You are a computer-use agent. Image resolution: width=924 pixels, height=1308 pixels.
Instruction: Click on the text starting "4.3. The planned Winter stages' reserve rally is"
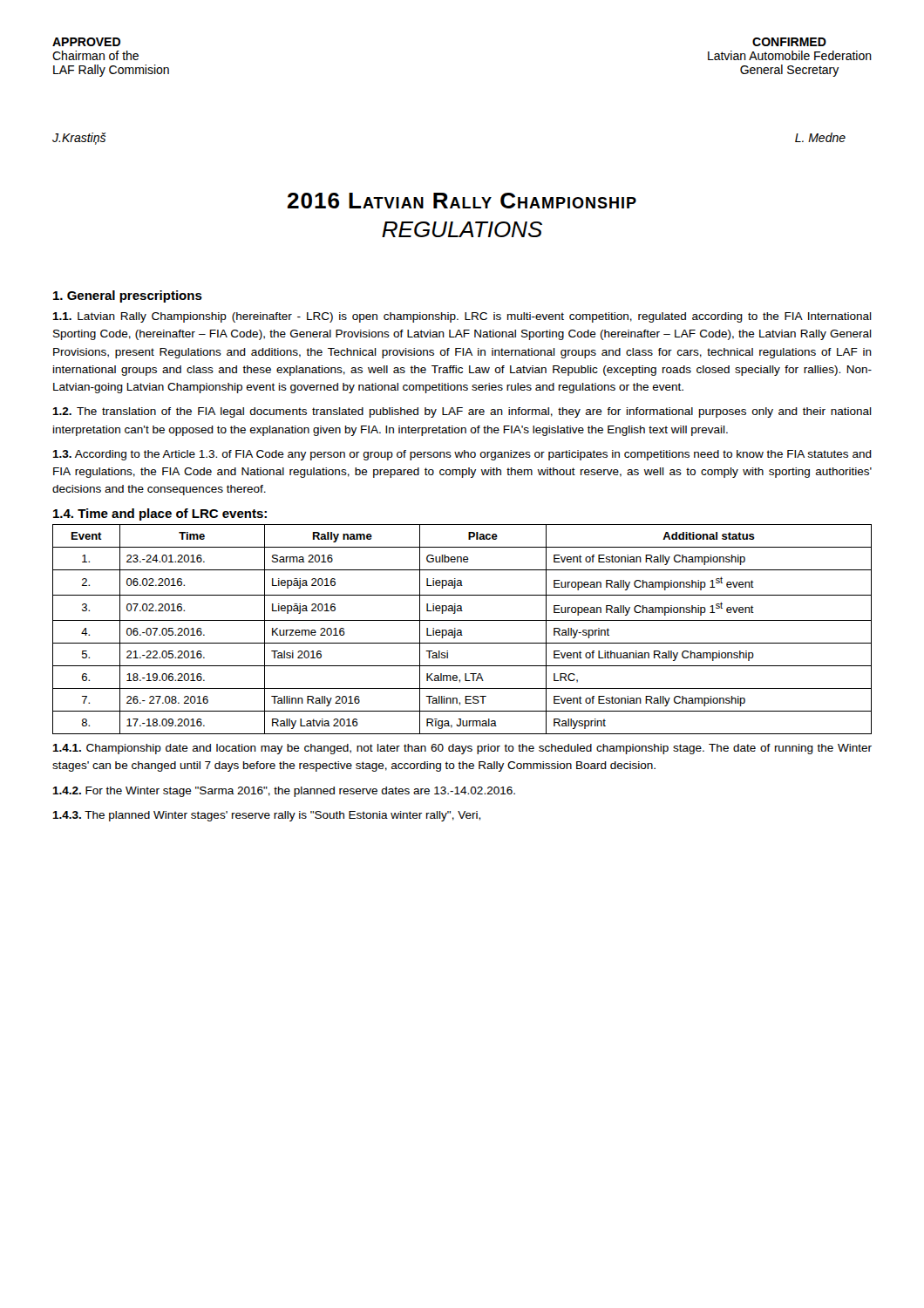coord(267,815)
